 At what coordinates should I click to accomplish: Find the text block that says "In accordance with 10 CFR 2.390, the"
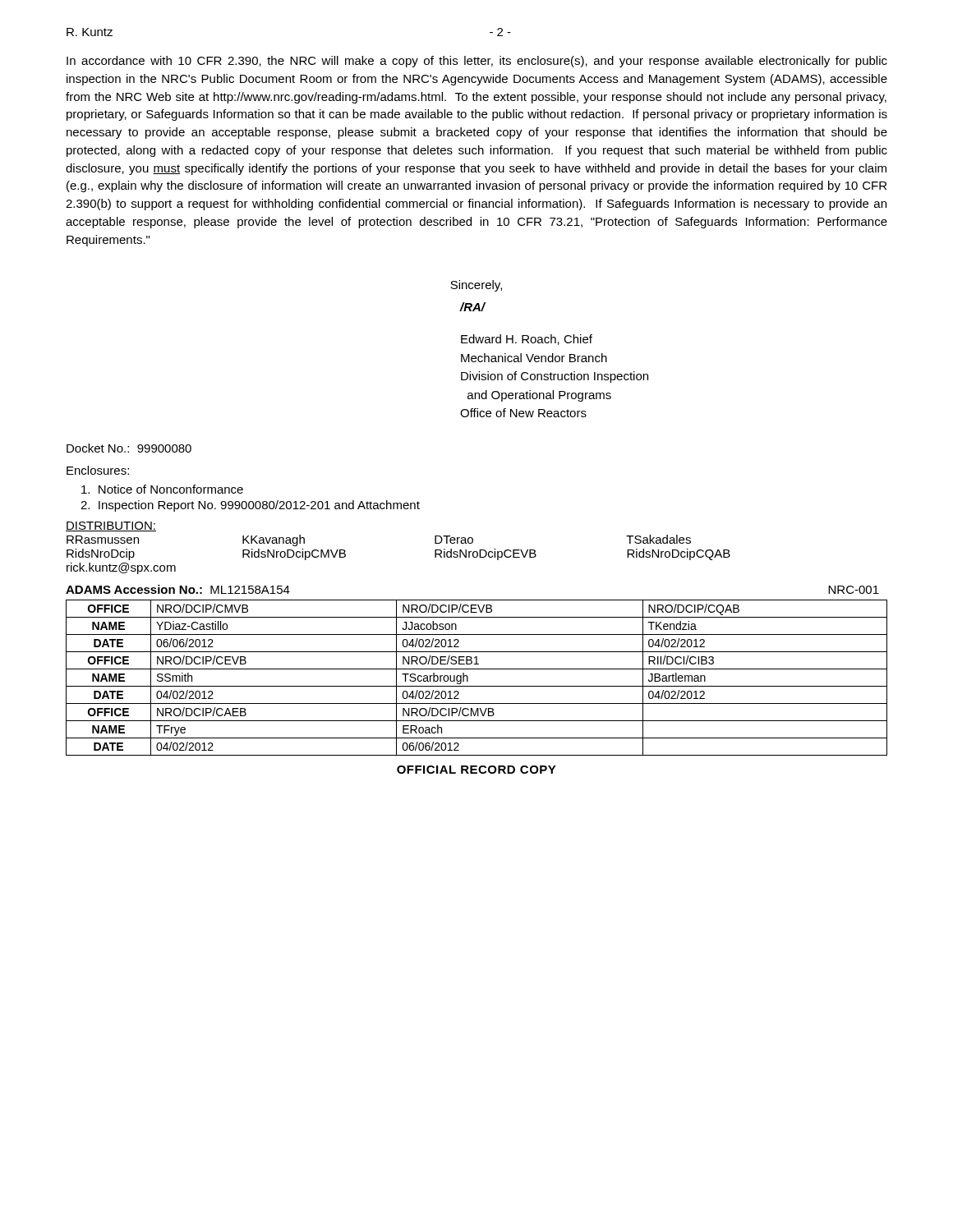[x=476, y=150]
